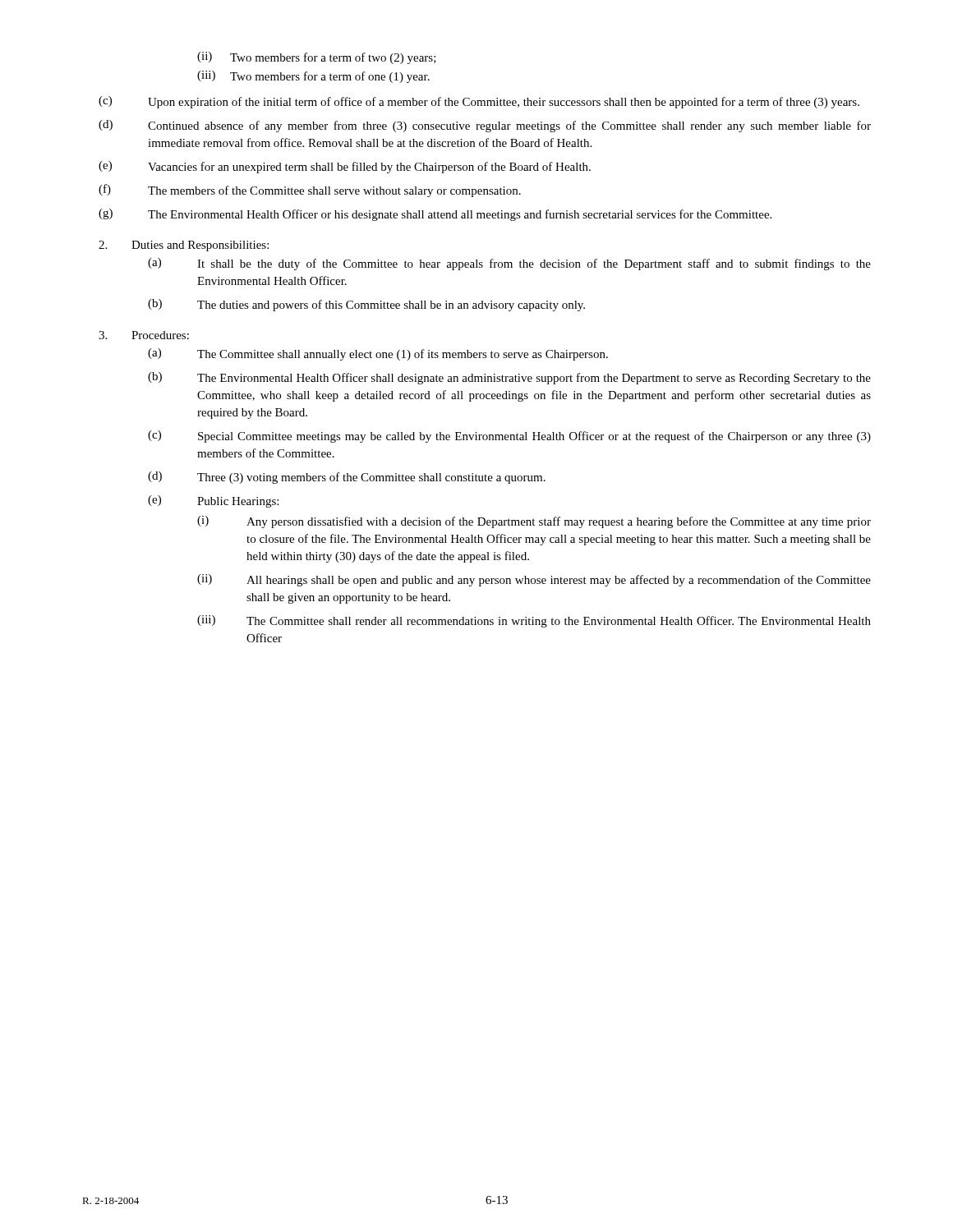The image size is (953, 1232).
Task: Click on the list item containing "(iii) The Committee shall render all recommendations in"
Action: coord(534,630)
